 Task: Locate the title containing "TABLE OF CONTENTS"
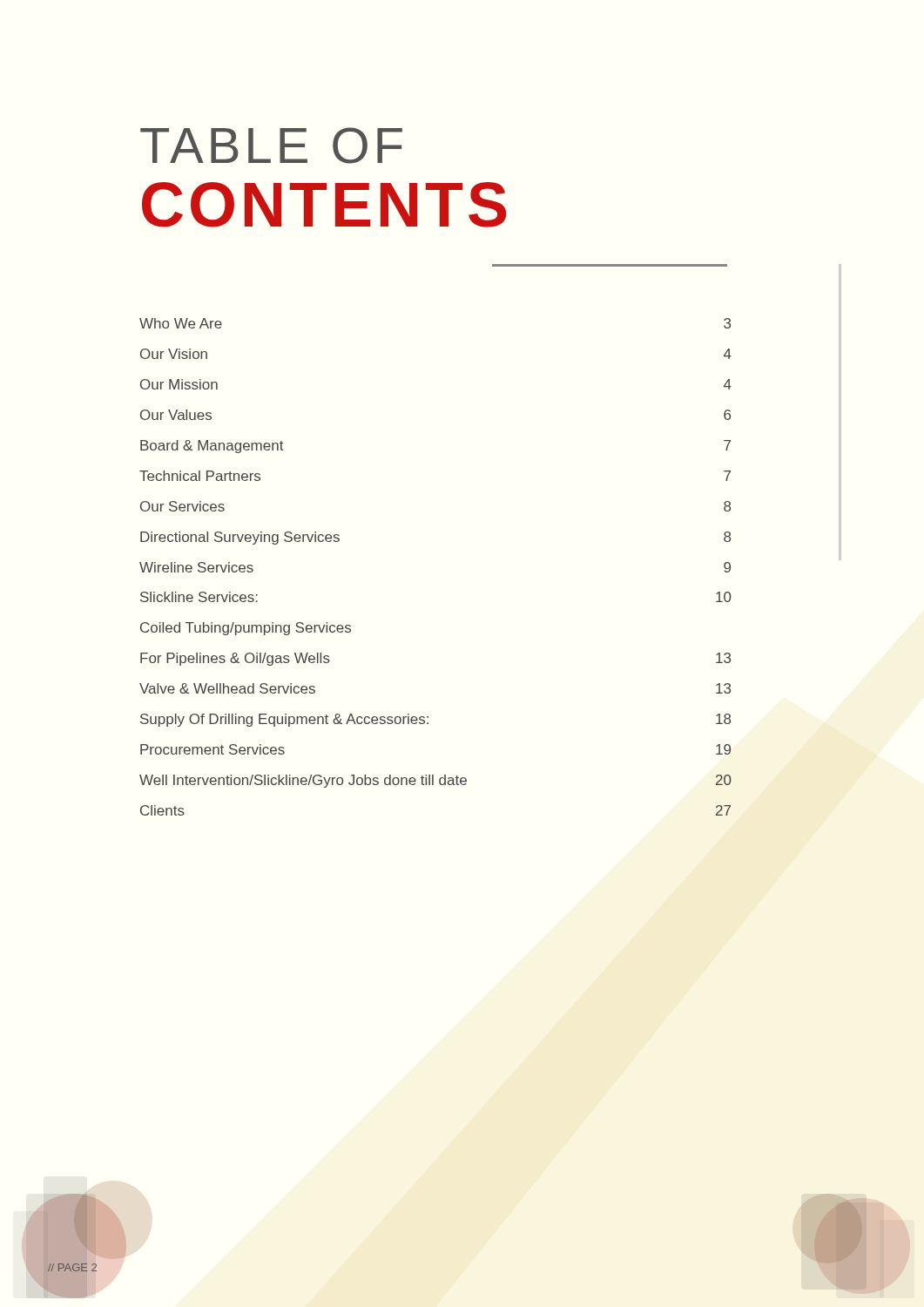(383, 177)
